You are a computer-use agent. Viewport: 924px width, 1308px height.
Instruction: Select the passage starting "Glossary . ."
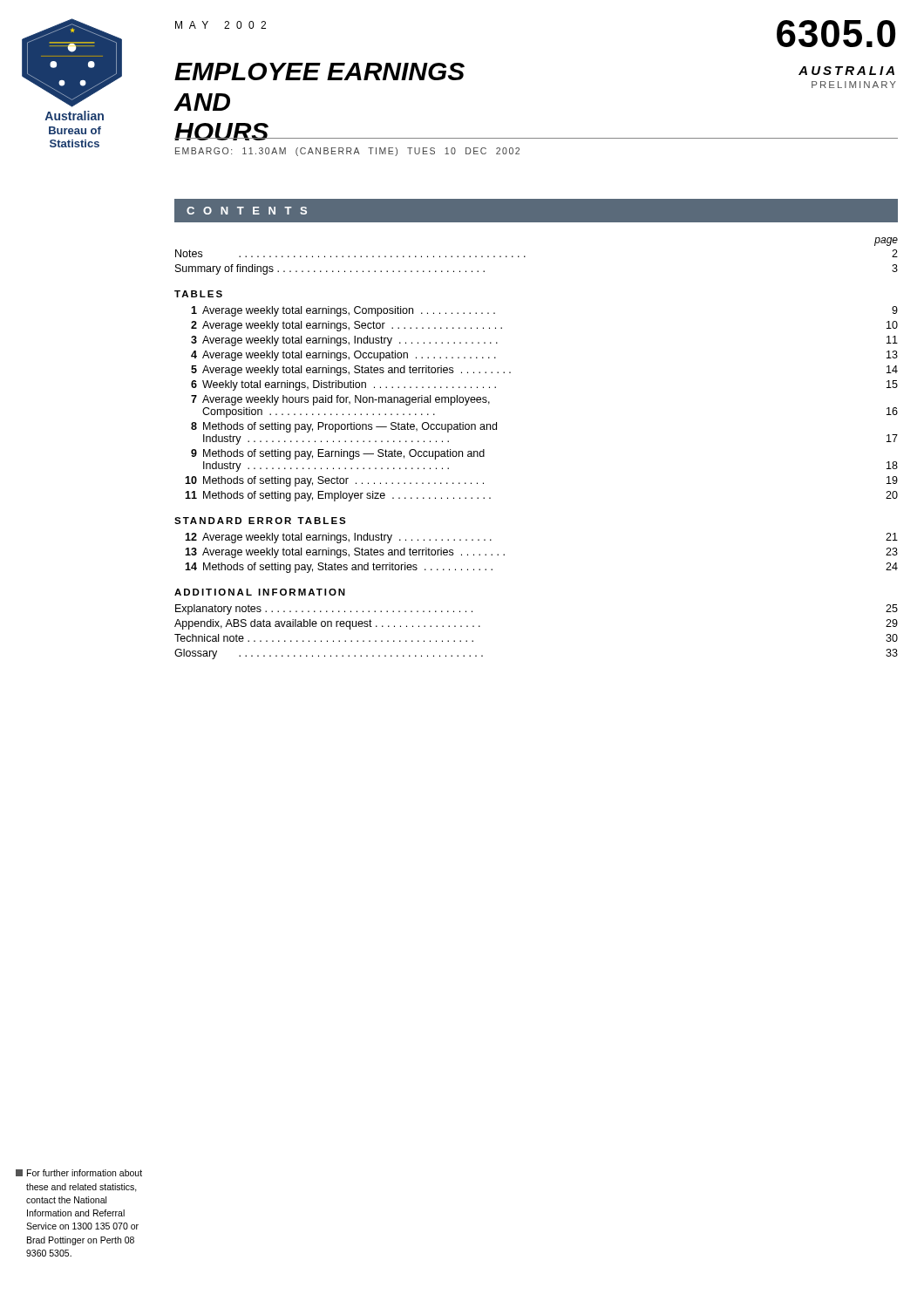(x=194, y=654)
